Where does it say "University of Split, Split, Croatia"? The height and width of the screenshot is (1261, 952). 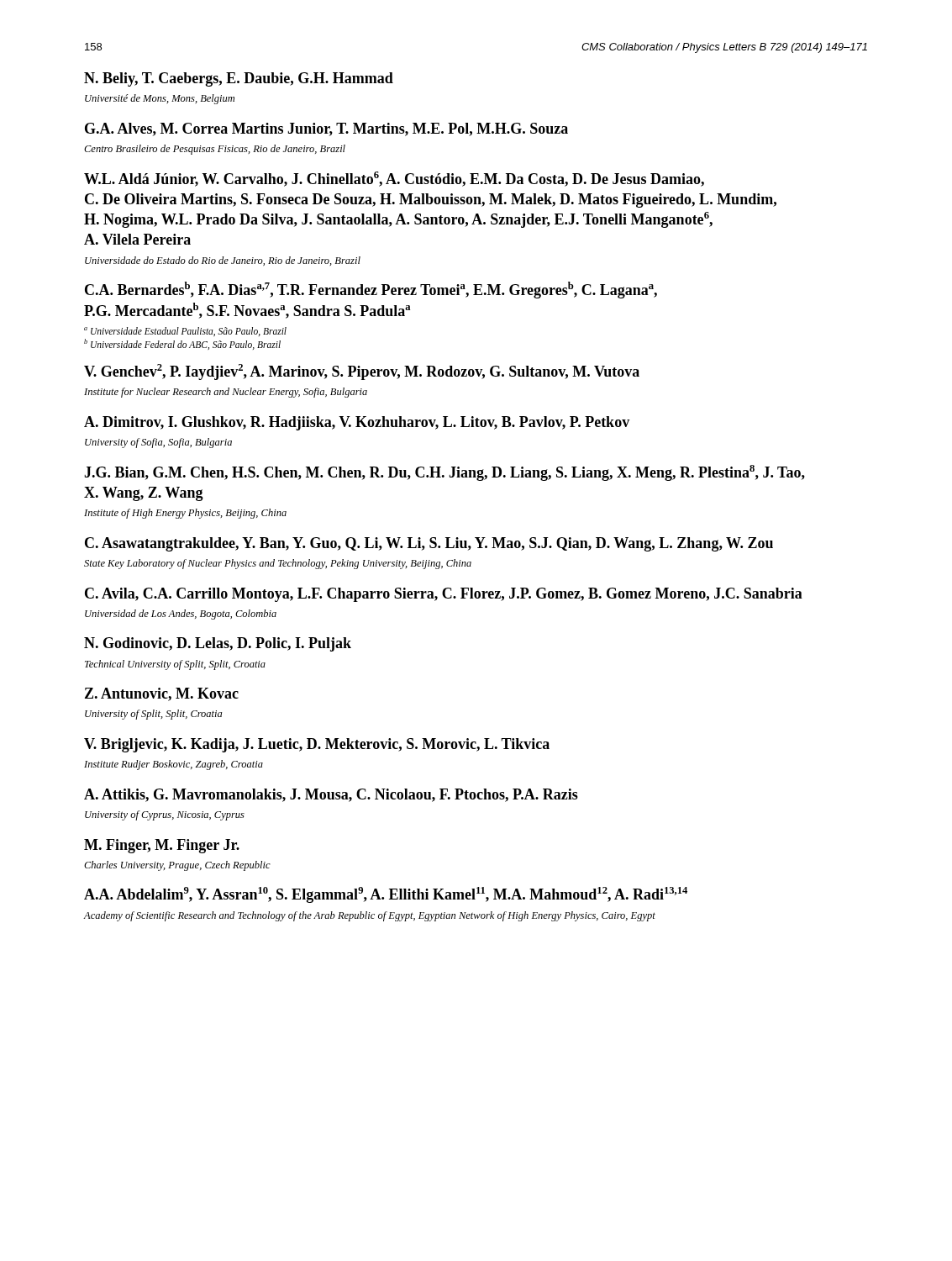(x=153, y=714)
